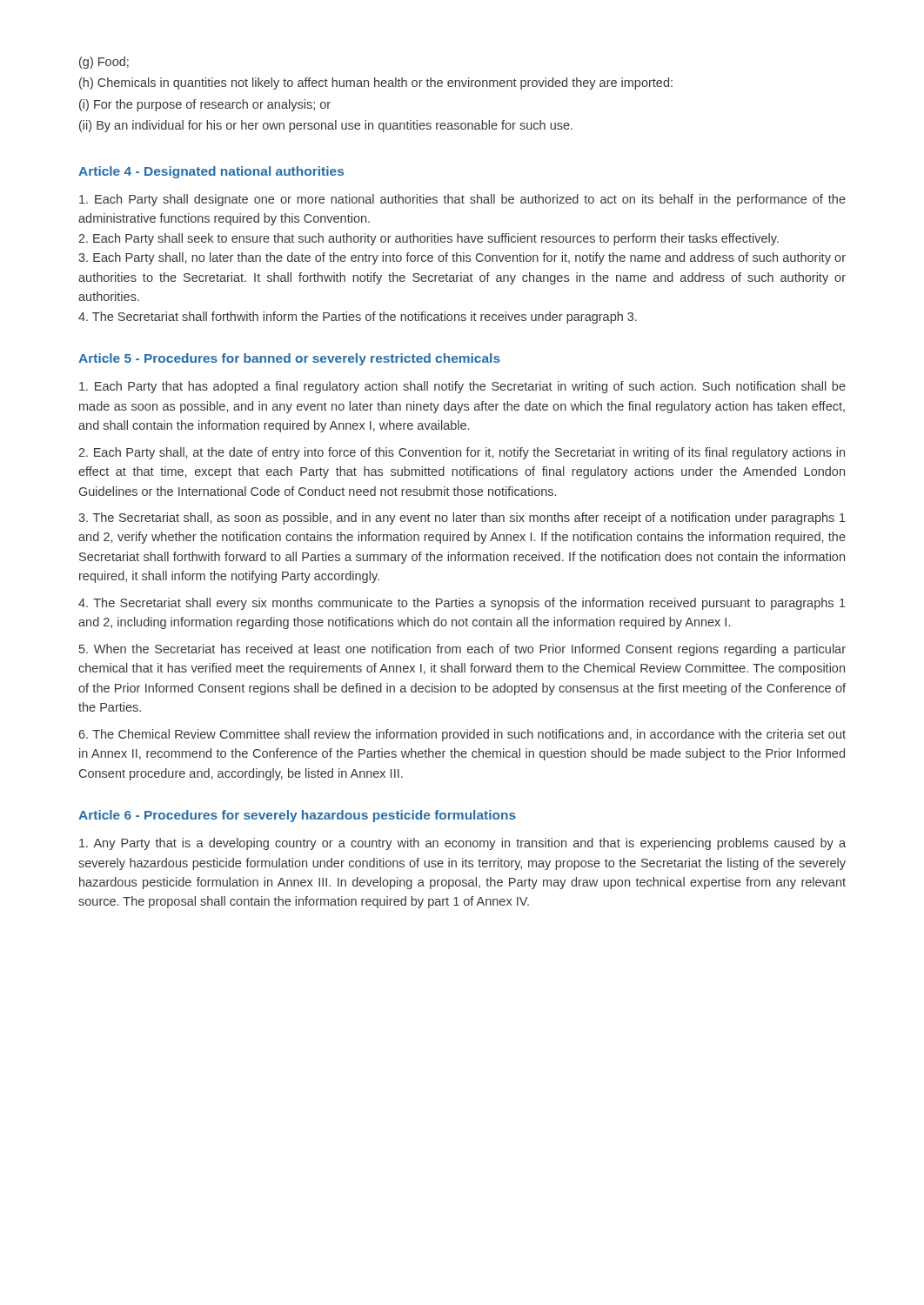Locate the text starting "(i) For the purpose of research or"
This screenshot has height=1305, width=924.
coord(204,104)
